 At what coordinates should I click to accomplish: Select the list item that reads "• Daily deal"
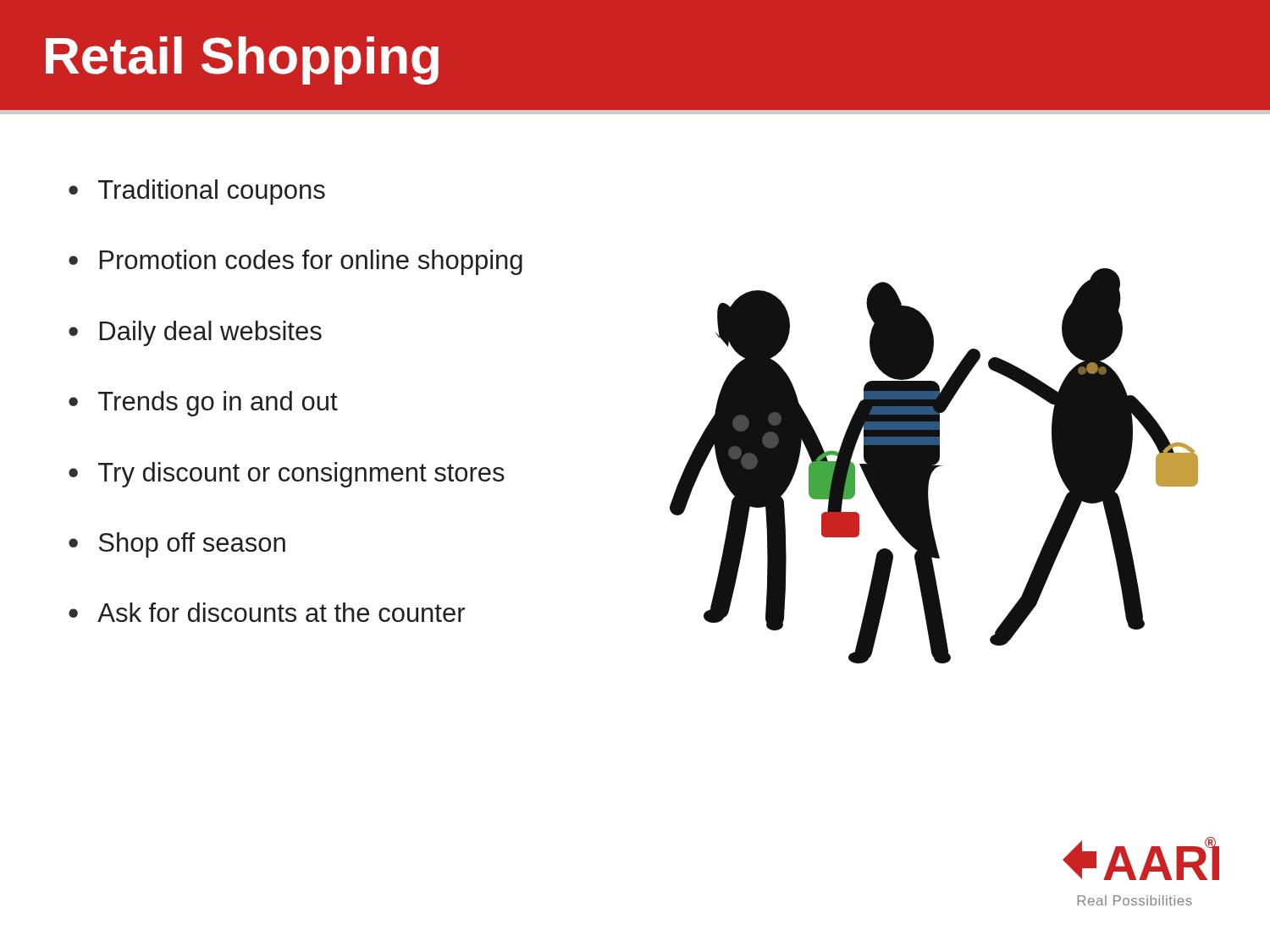pyautogui.click(x=195, y=334)
